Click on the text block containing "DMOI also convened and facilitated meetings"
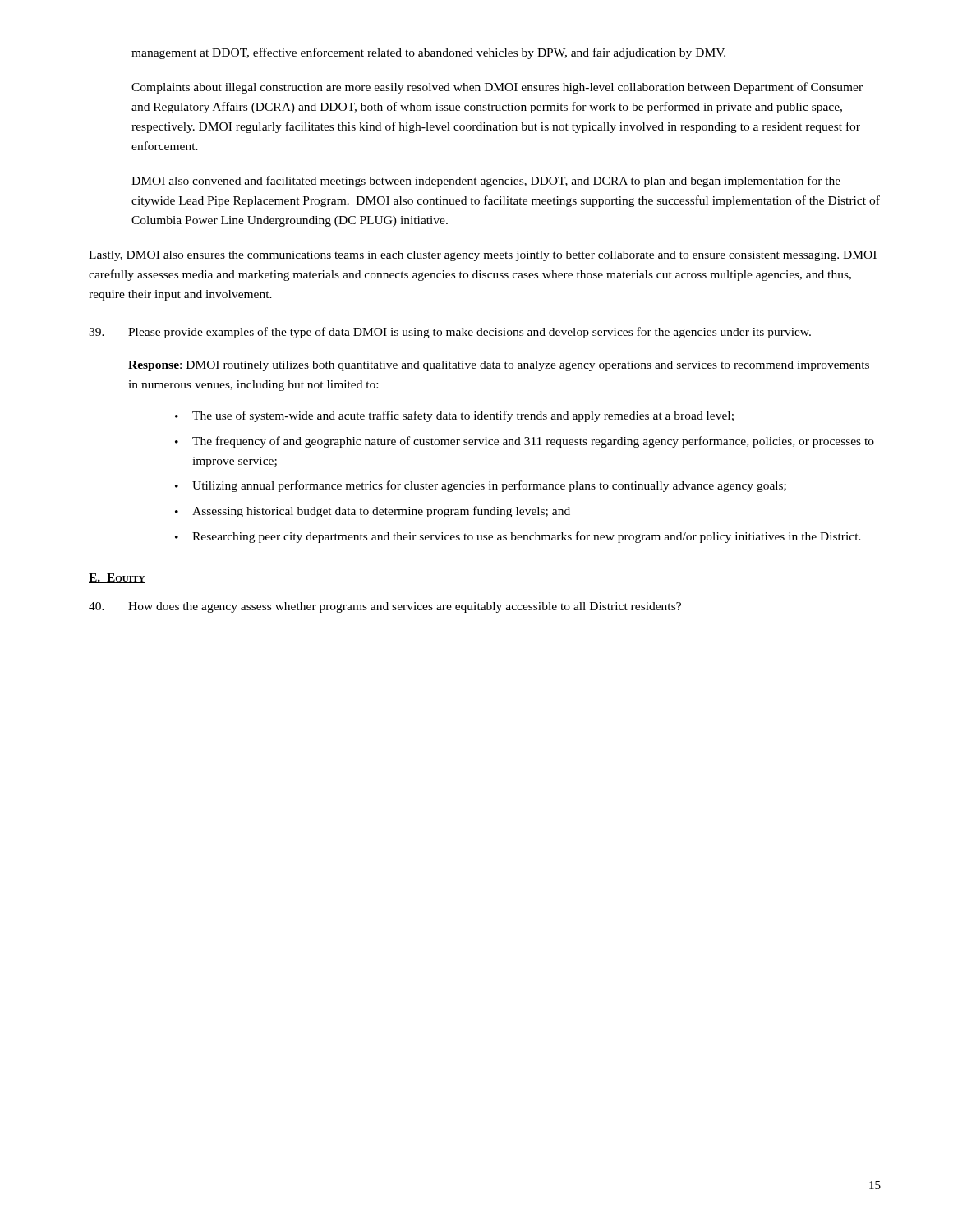The width and height of the screenshot is (953, 1232). coord(506,200)
